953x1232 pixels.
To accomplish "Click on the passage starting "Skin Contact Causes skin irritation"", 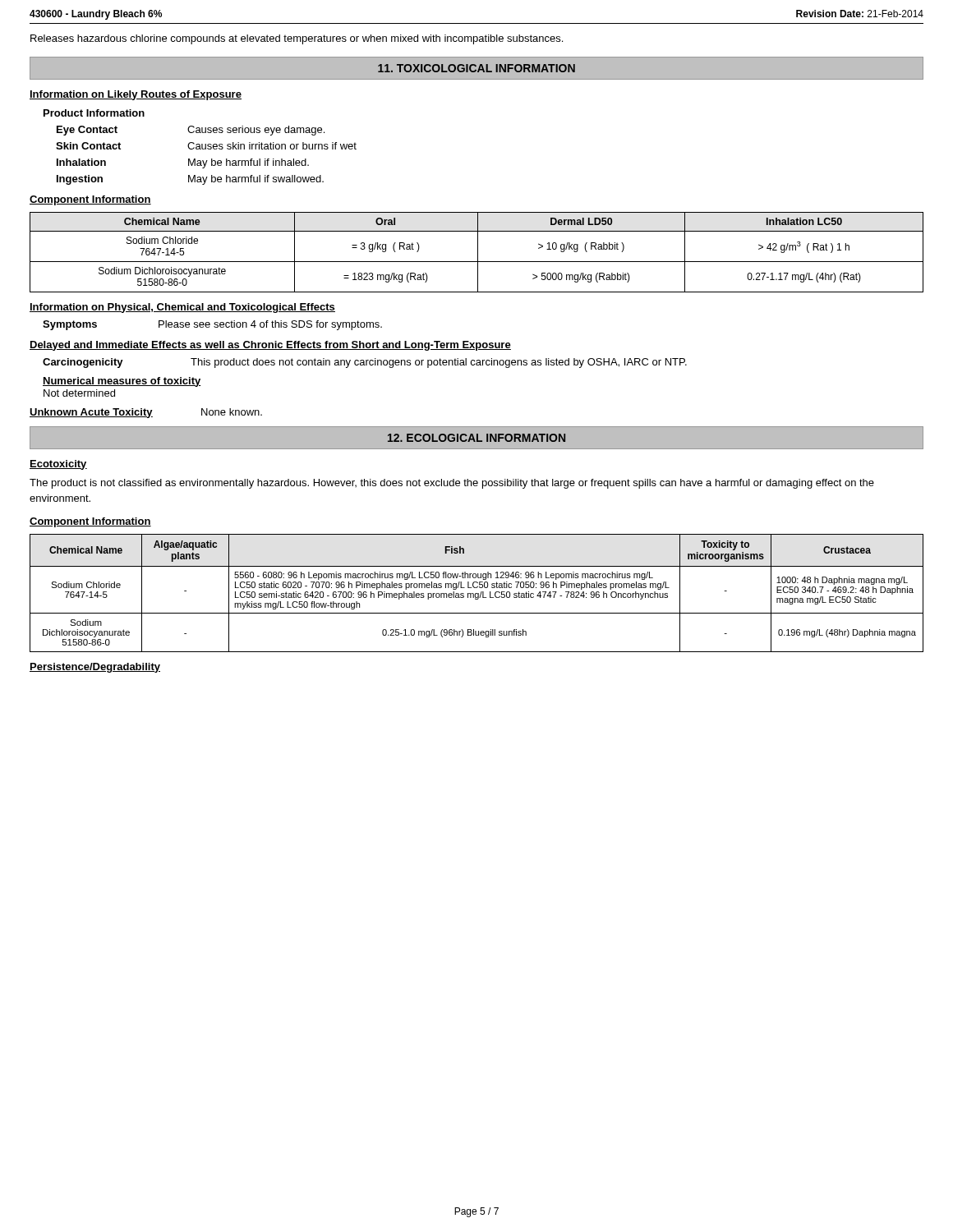I will point(206,146).
